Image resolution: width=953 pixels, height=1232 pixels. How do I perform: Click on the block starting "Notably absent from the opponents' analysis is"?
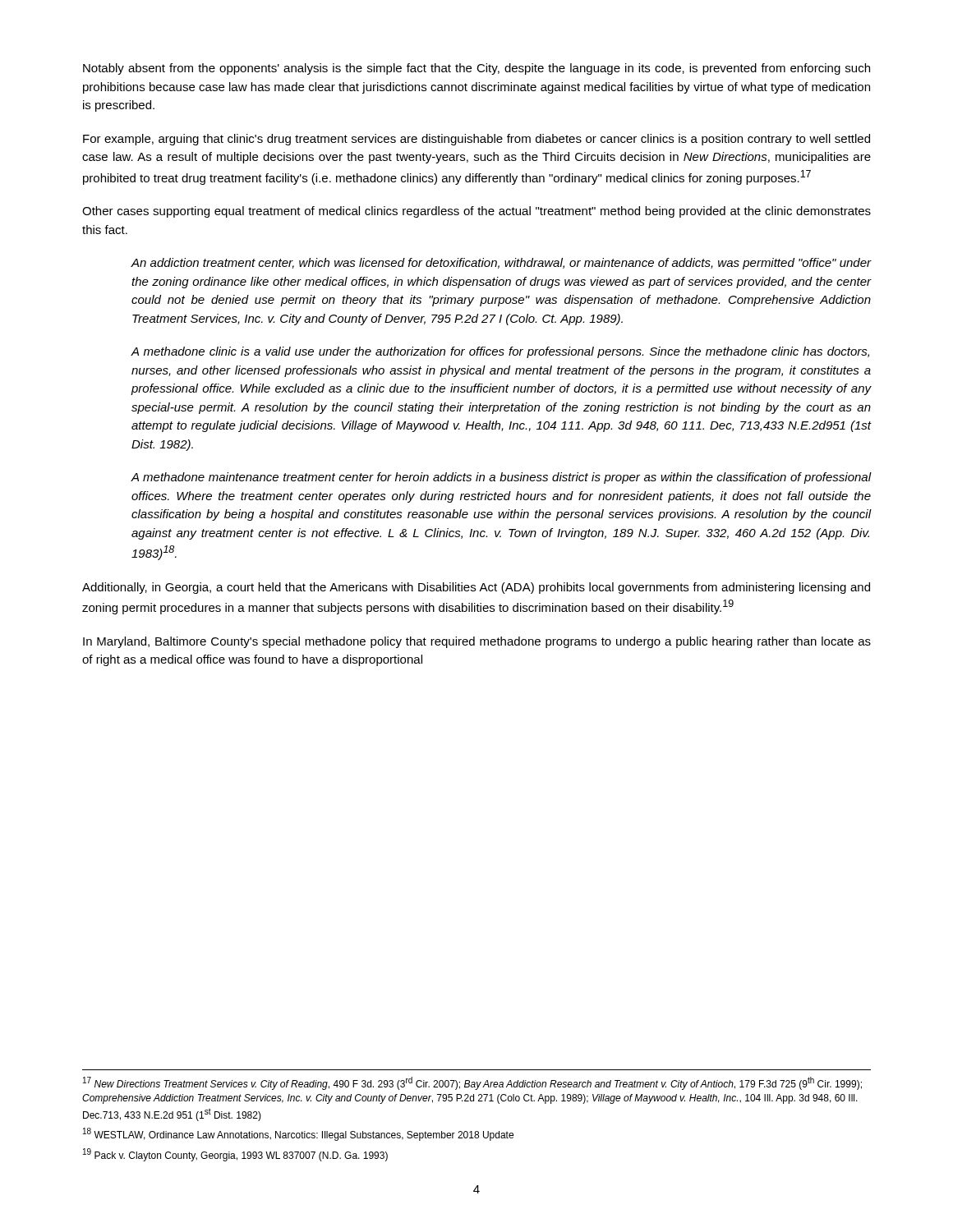pos(476,86)
